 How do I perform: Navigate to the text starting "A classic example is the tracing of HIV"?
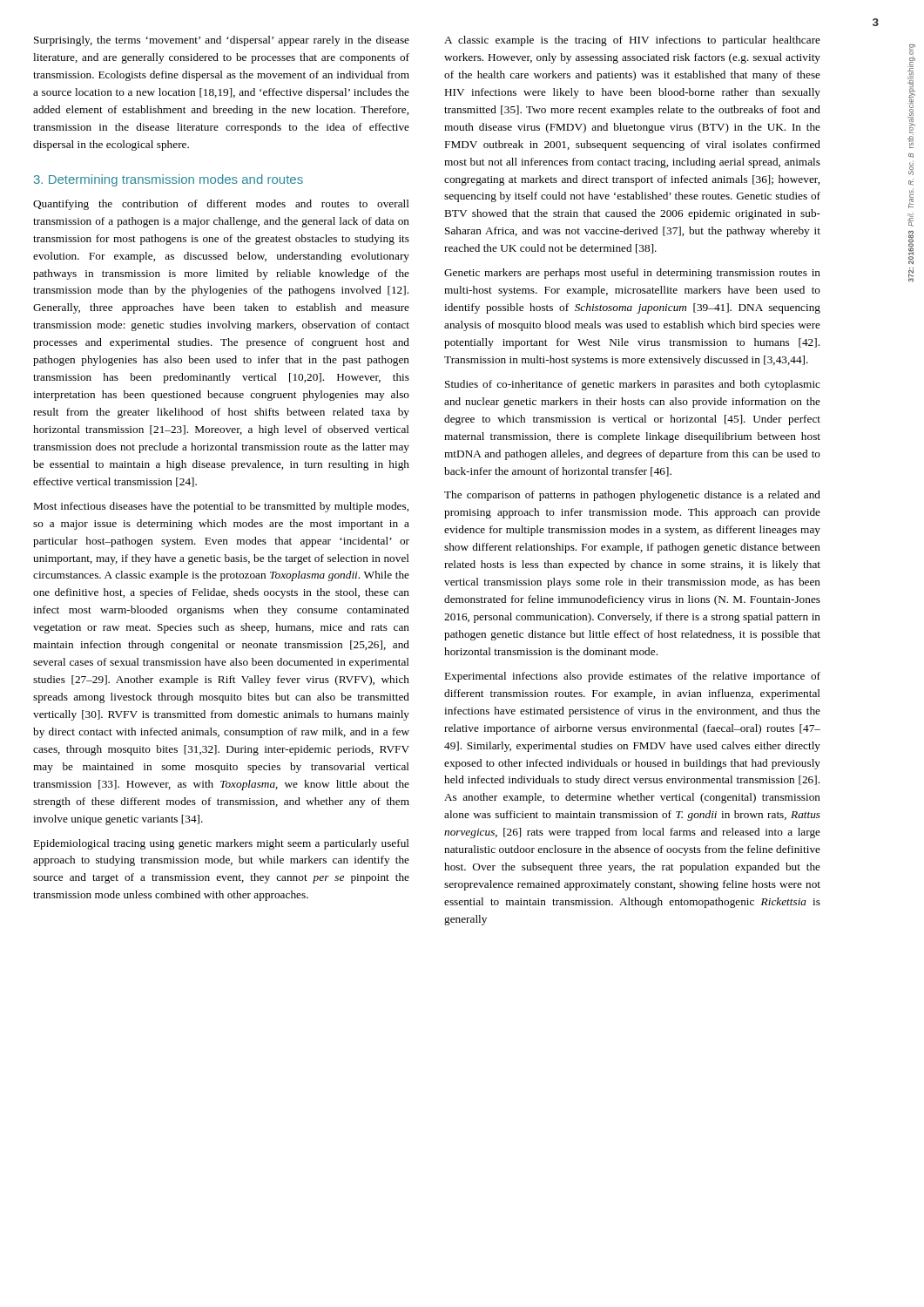point(632,144)
